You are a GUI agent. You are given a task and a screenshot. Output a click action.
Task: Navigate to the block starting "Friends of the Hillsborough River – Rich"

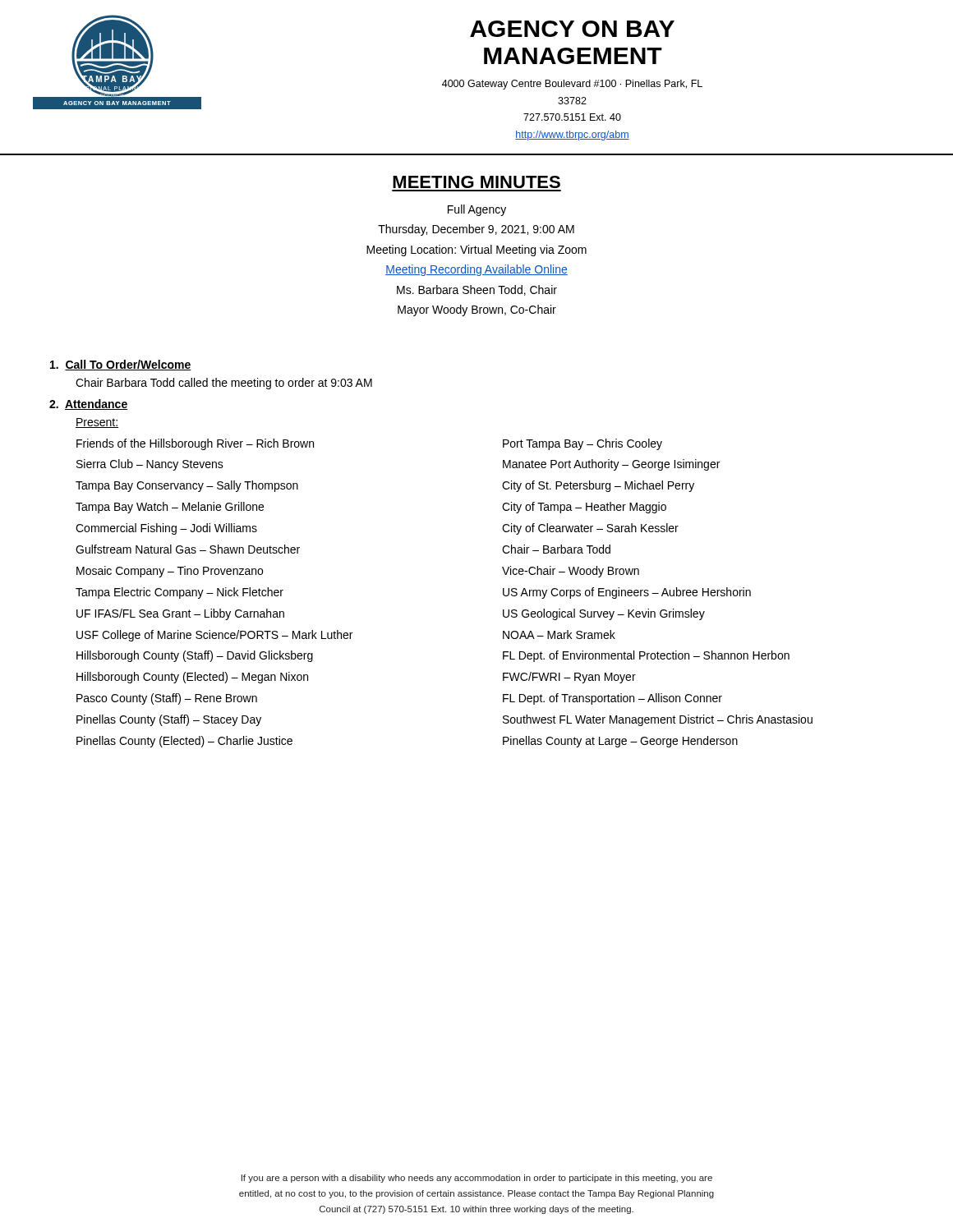(195, 443)
